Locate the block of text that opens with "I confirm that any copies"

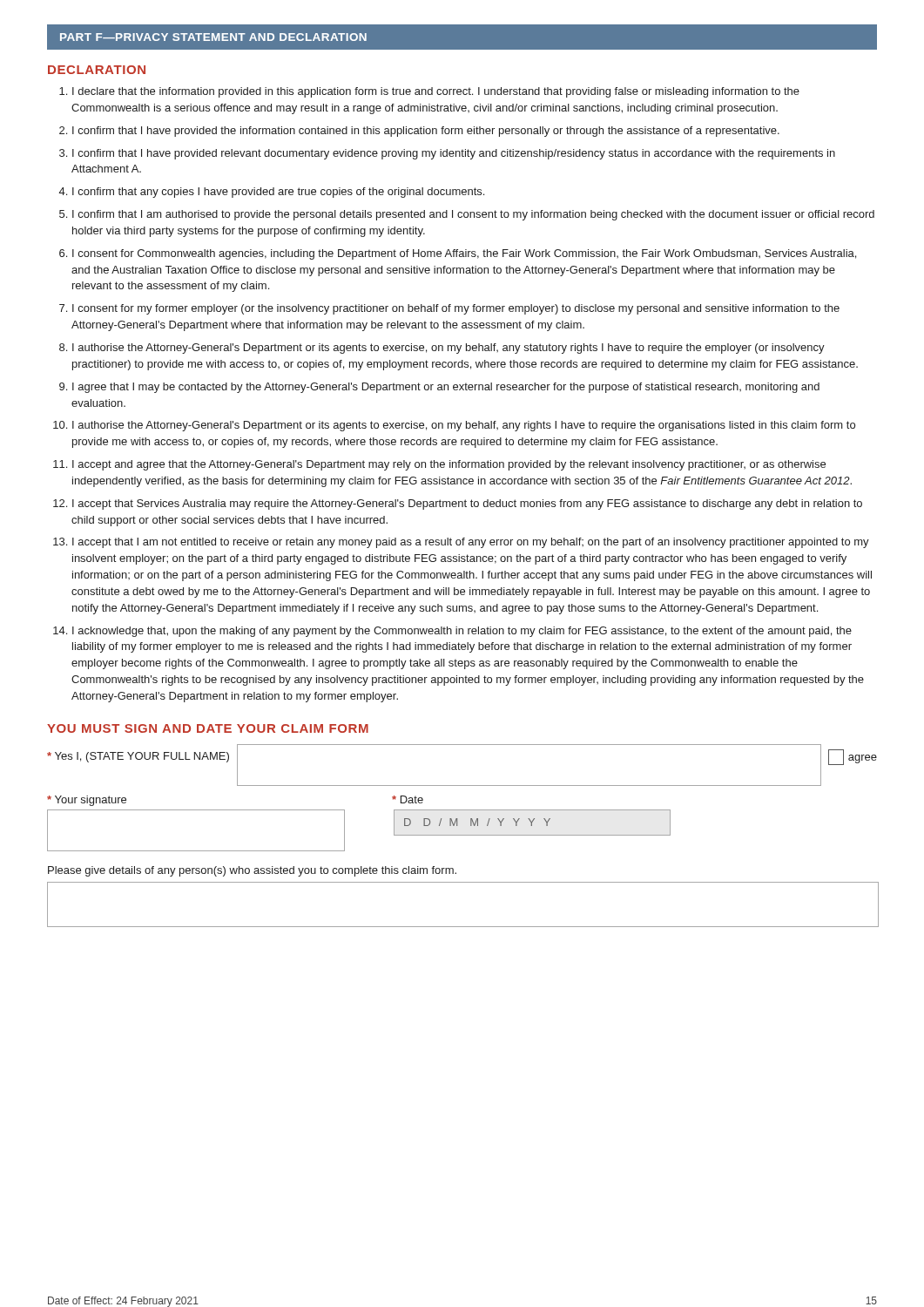474,192
